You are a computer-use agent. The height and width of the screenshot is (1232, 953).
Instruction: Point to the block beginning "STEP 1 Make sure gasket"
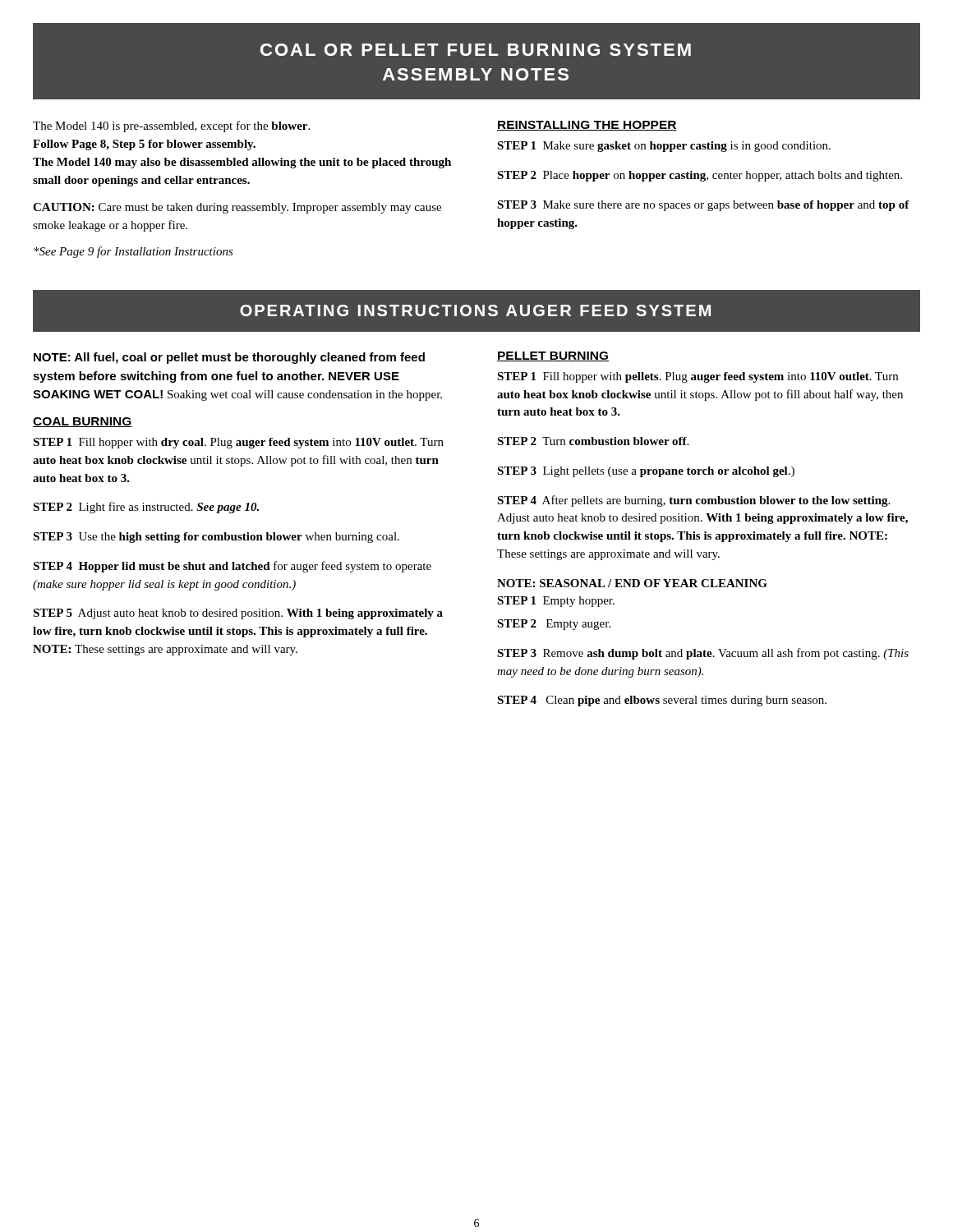tap(709, 185)
